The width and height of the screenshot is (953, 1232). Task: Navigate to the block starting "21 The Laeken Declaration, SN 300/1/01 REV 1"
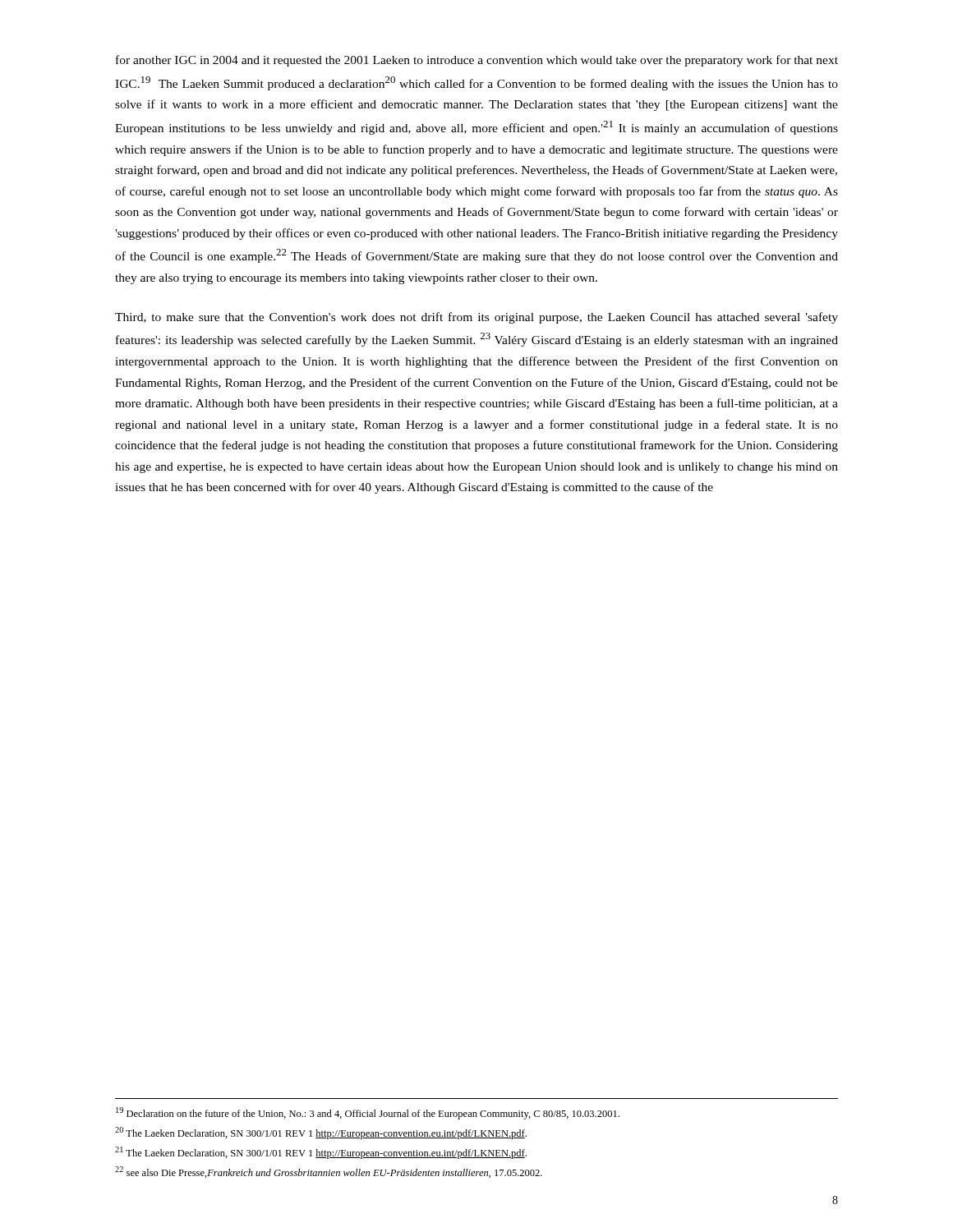tap(321, 1152)
